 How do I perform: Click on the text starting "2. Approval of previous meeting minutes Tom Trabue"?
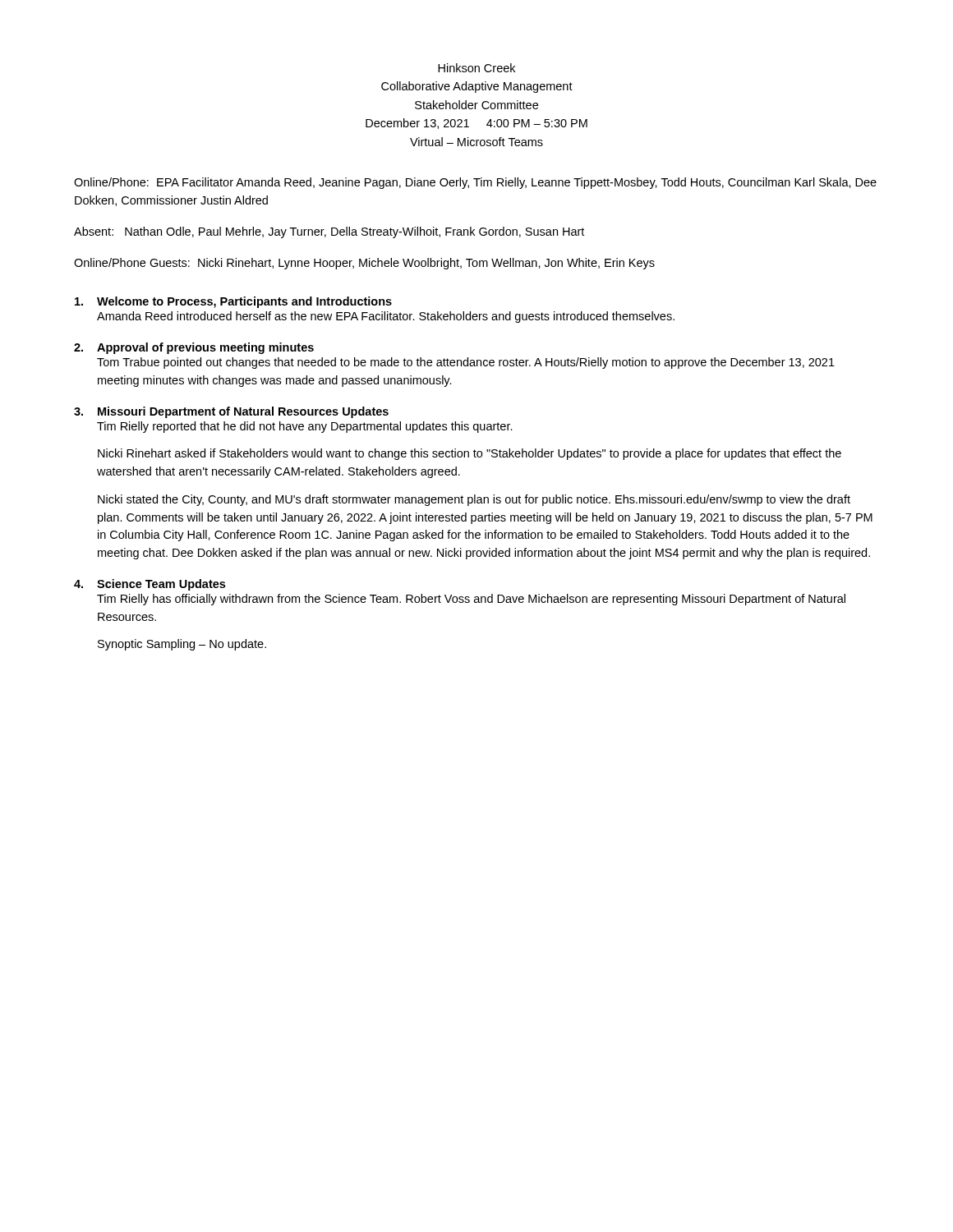476,365
